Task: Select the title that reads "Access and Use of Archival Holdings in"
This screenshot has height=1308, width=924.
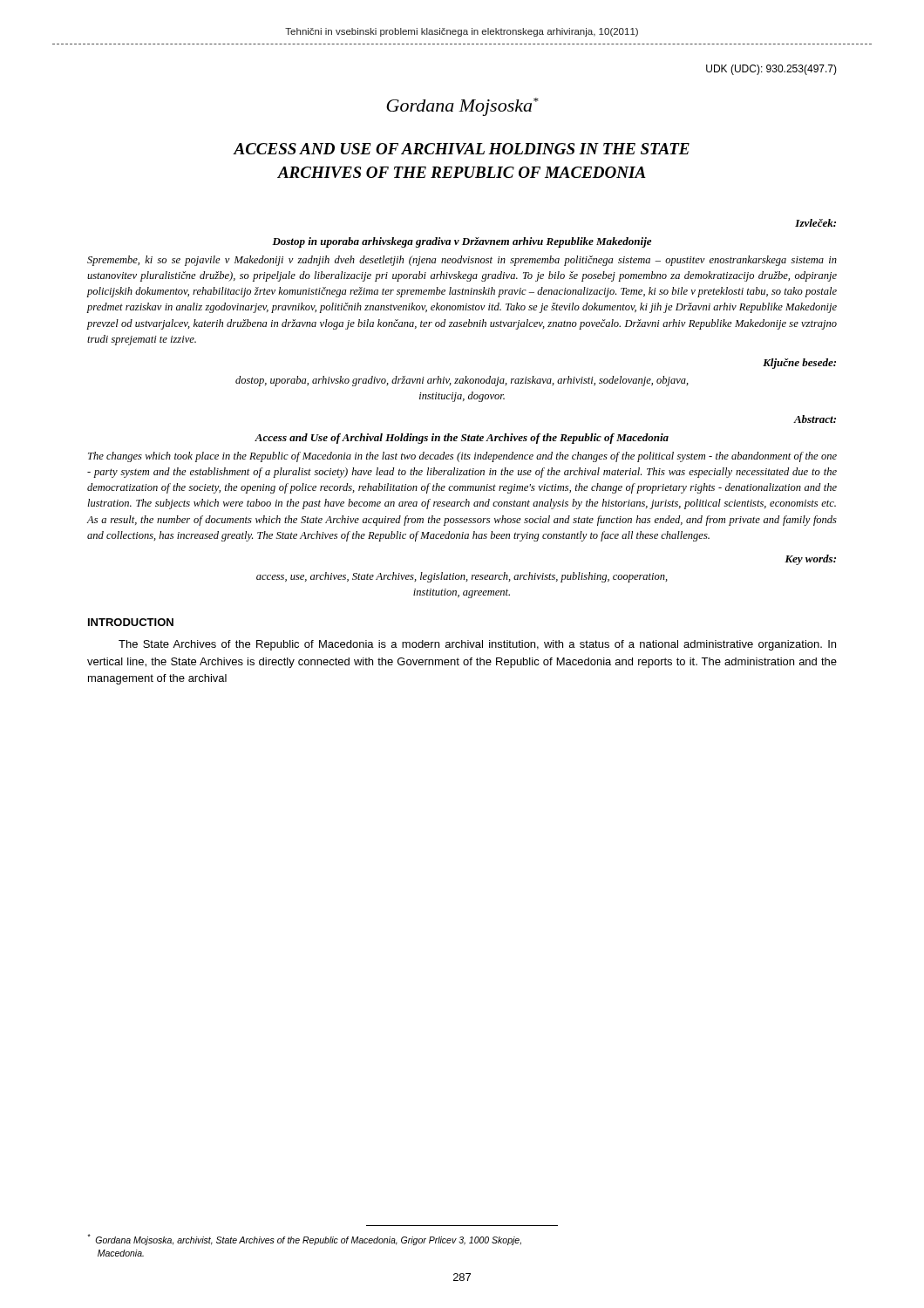Action: coord(462,437)
